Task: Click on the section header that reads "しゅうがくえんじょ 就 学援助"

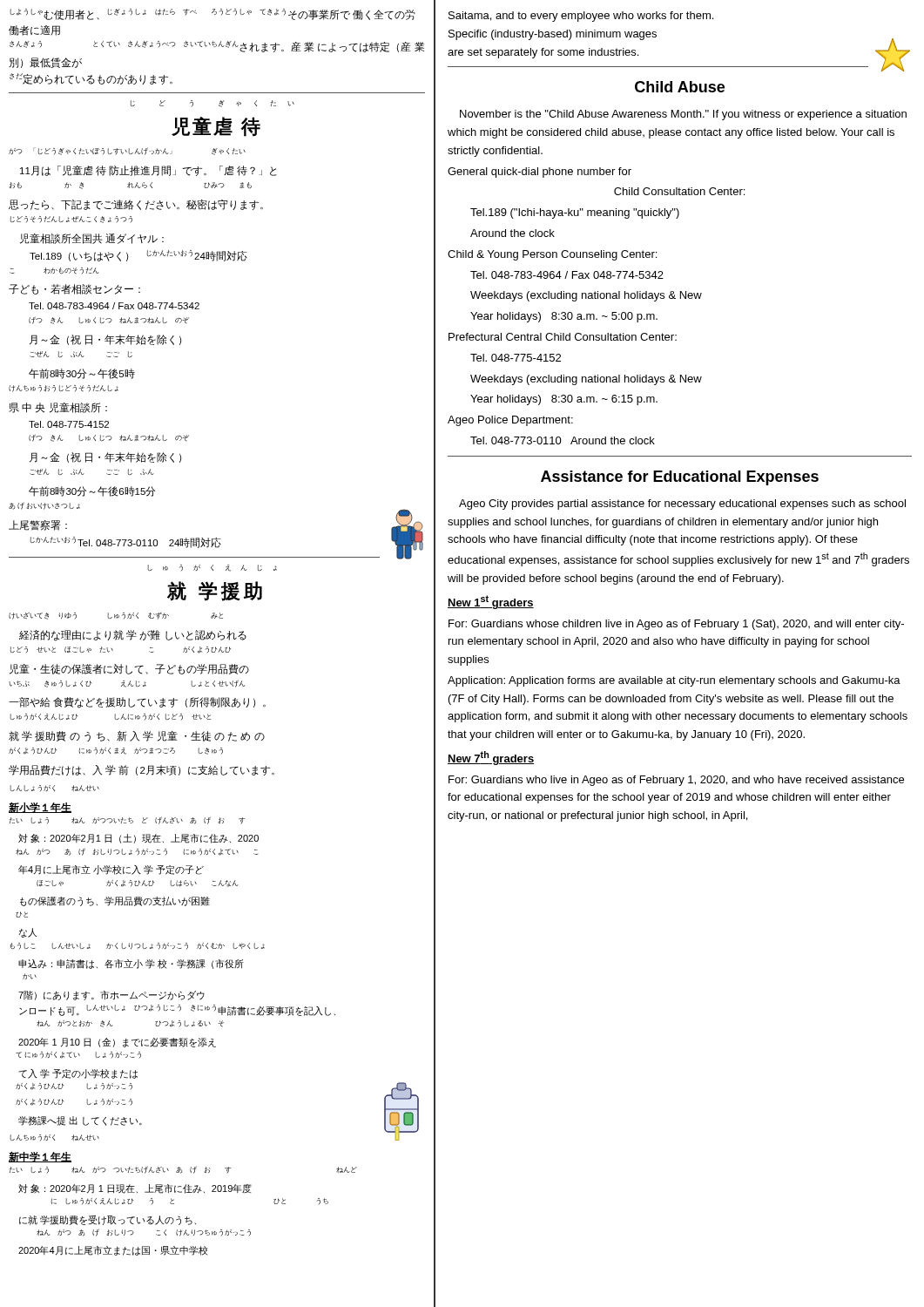Action: point(217,585)
